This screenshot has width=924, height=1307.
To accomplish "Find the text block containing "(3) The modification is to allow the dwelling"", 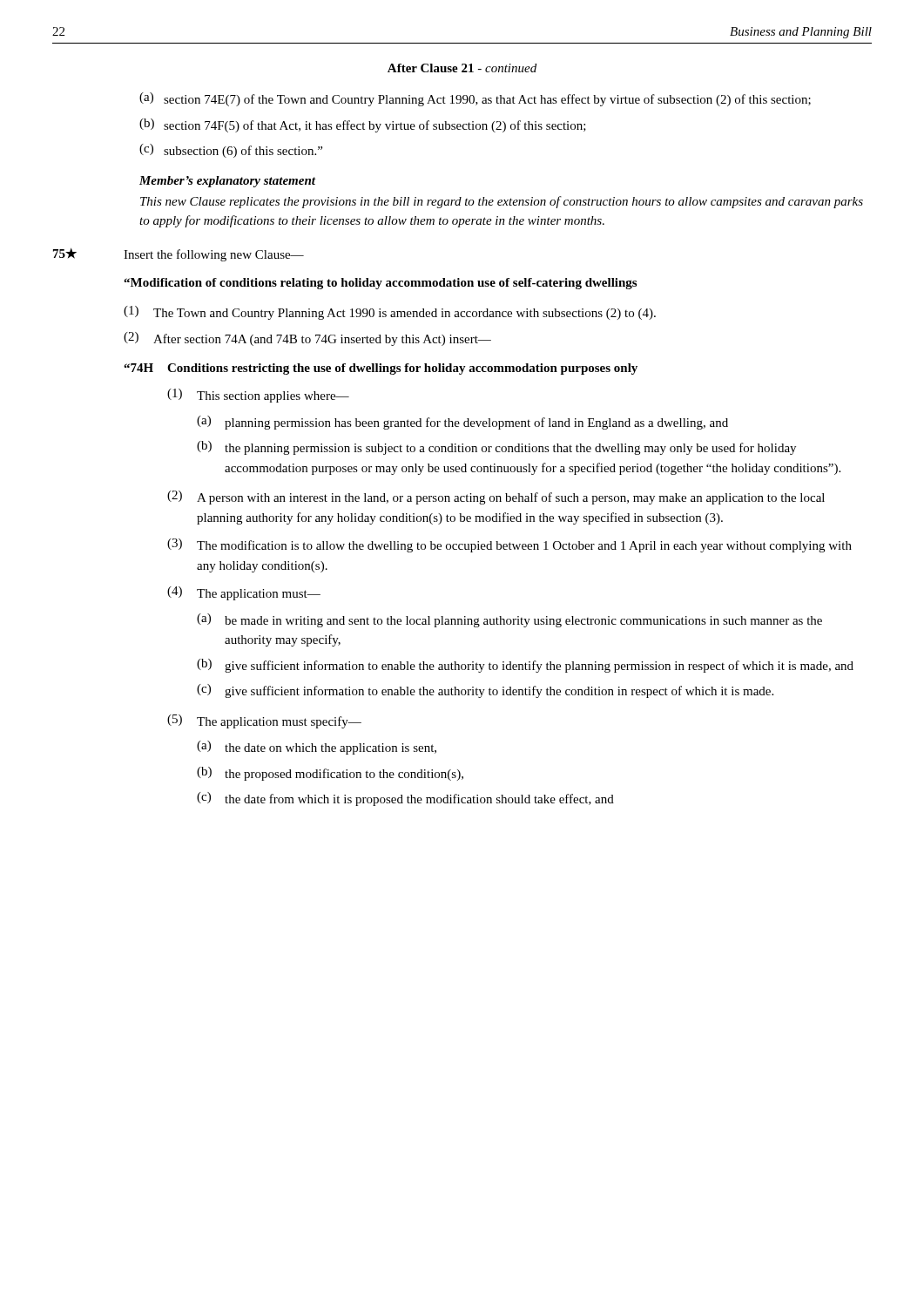I will [x=519, y=555].
